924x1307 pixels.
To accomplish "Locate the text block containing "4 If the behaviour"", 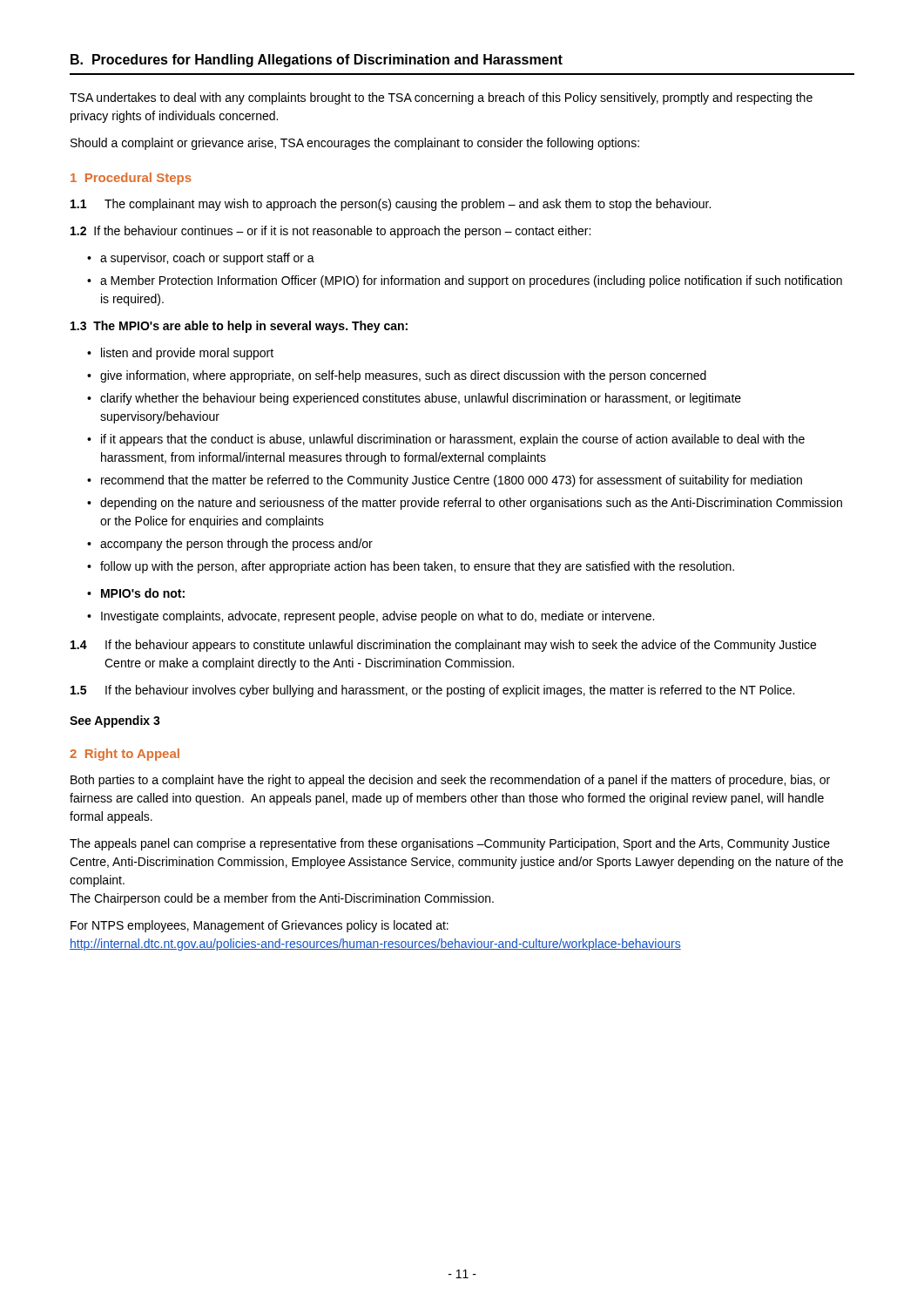I will 462,654.
